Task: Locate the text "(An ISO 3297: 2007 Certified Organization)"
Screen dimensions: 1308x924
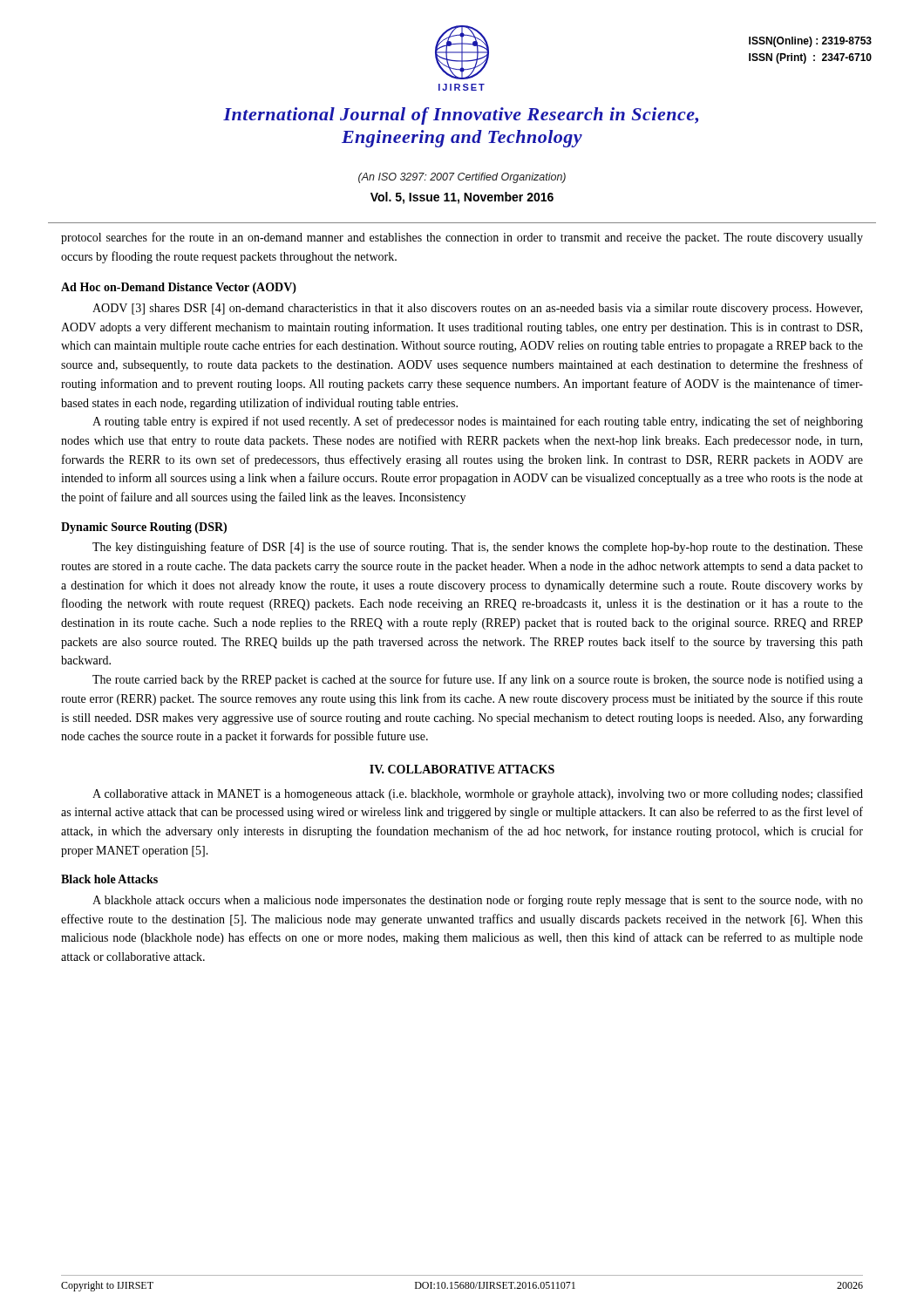Action: pos(462,177)
